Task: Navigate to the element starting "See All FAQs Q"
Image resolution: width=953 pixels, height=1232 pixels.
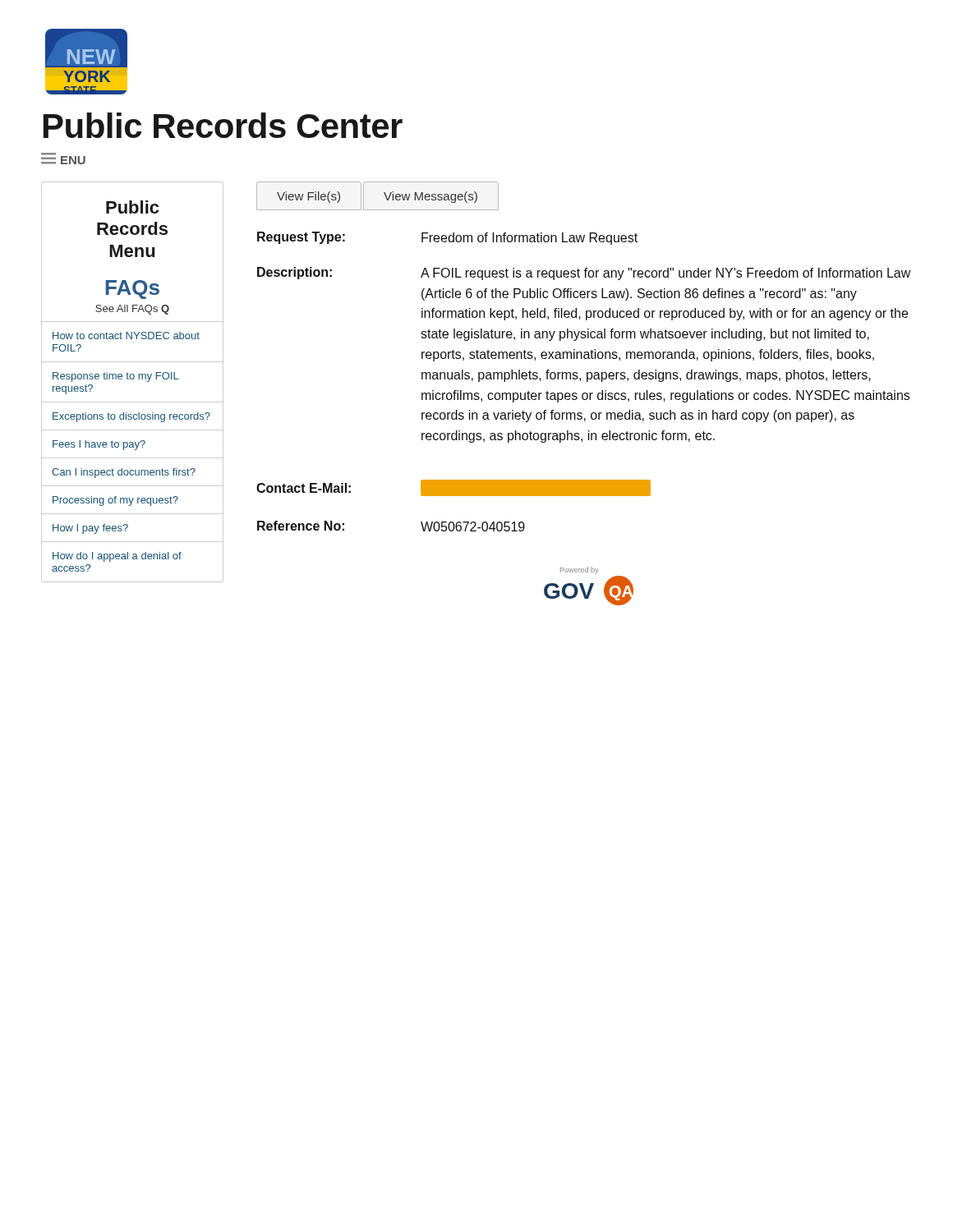Action: 132,308
